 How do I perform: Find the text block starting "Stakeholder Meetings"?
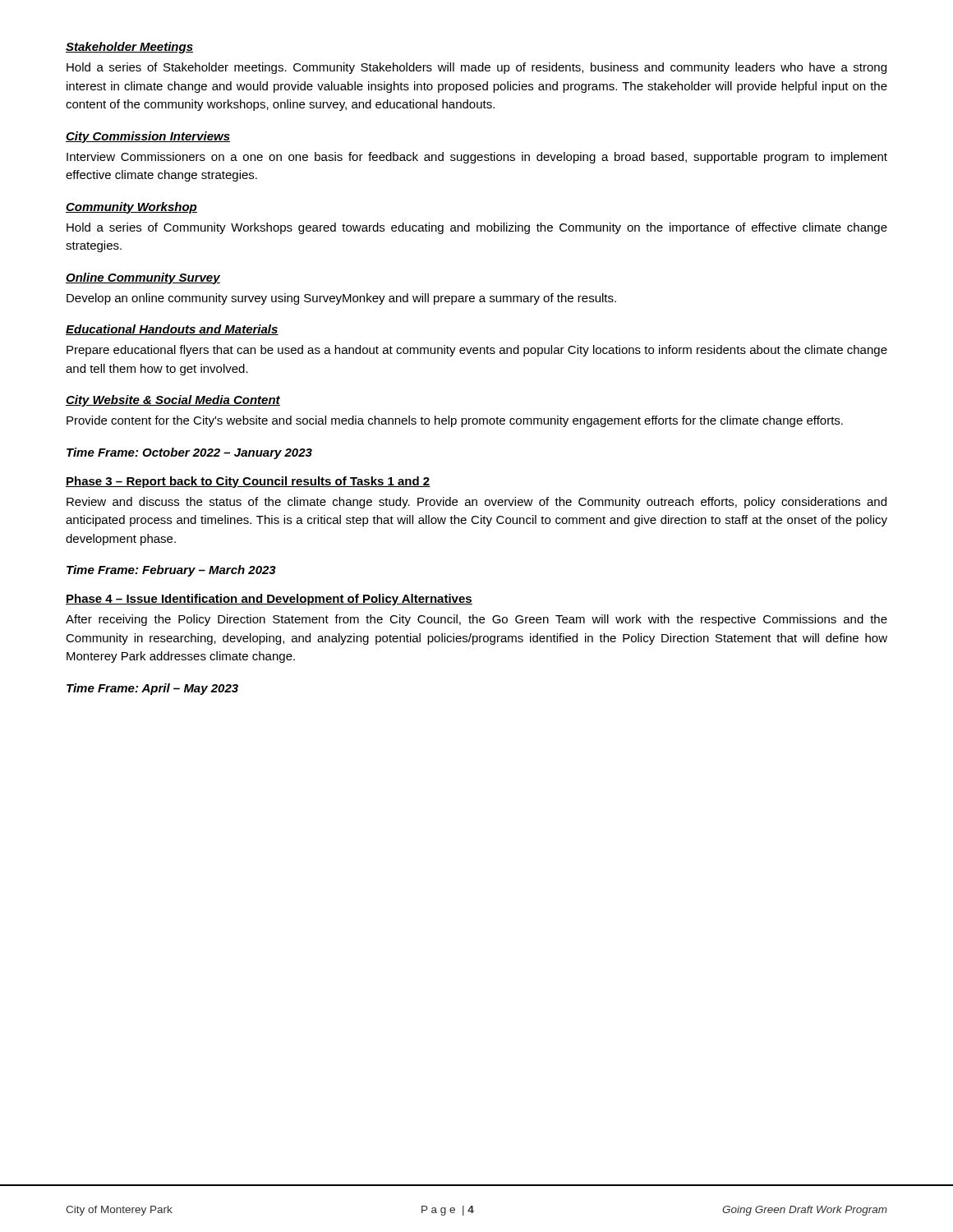coord(129,46)
